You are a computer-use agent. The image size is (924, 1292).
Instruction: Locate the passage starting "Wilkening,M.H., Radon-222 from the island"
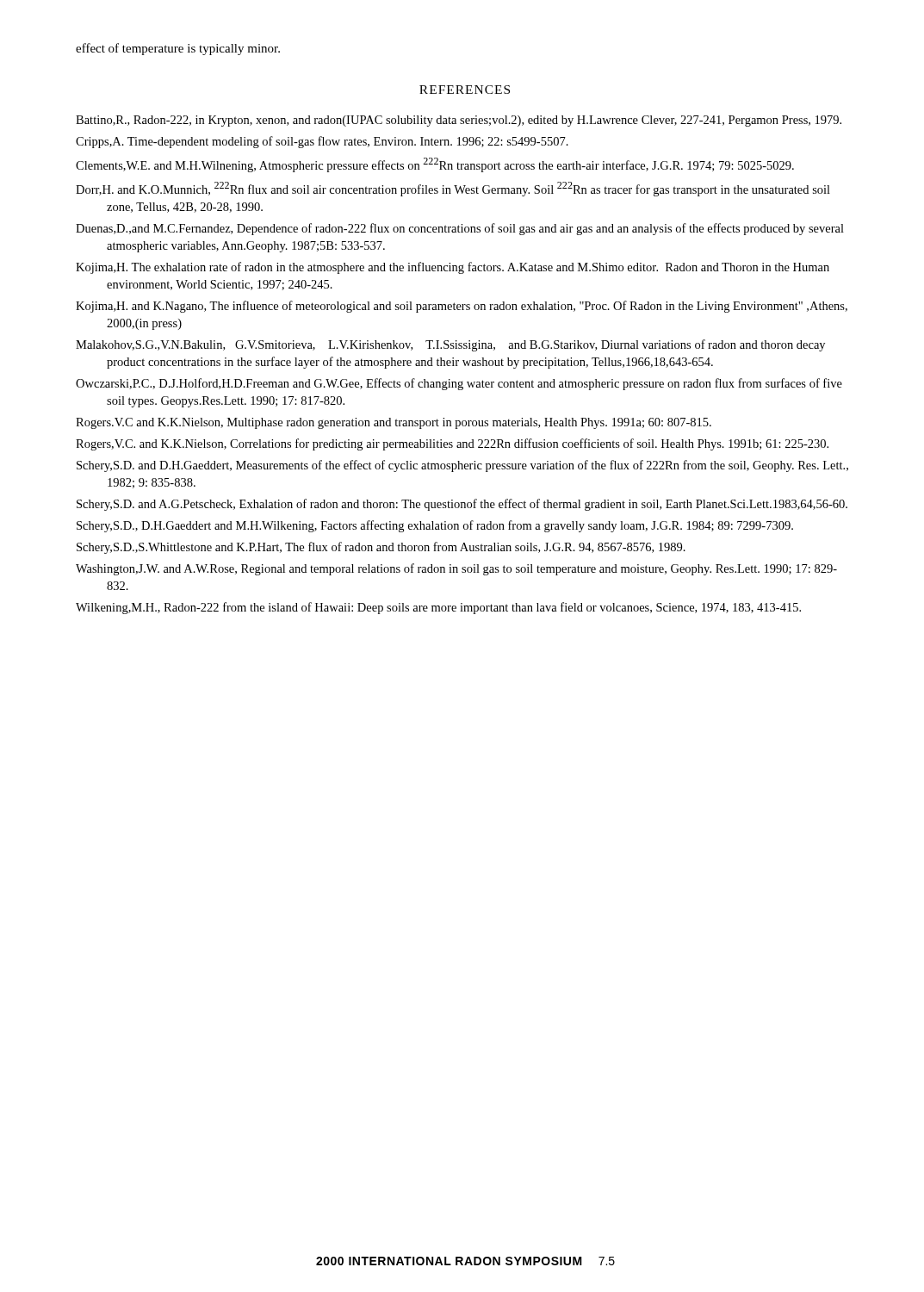pos(439,607)
